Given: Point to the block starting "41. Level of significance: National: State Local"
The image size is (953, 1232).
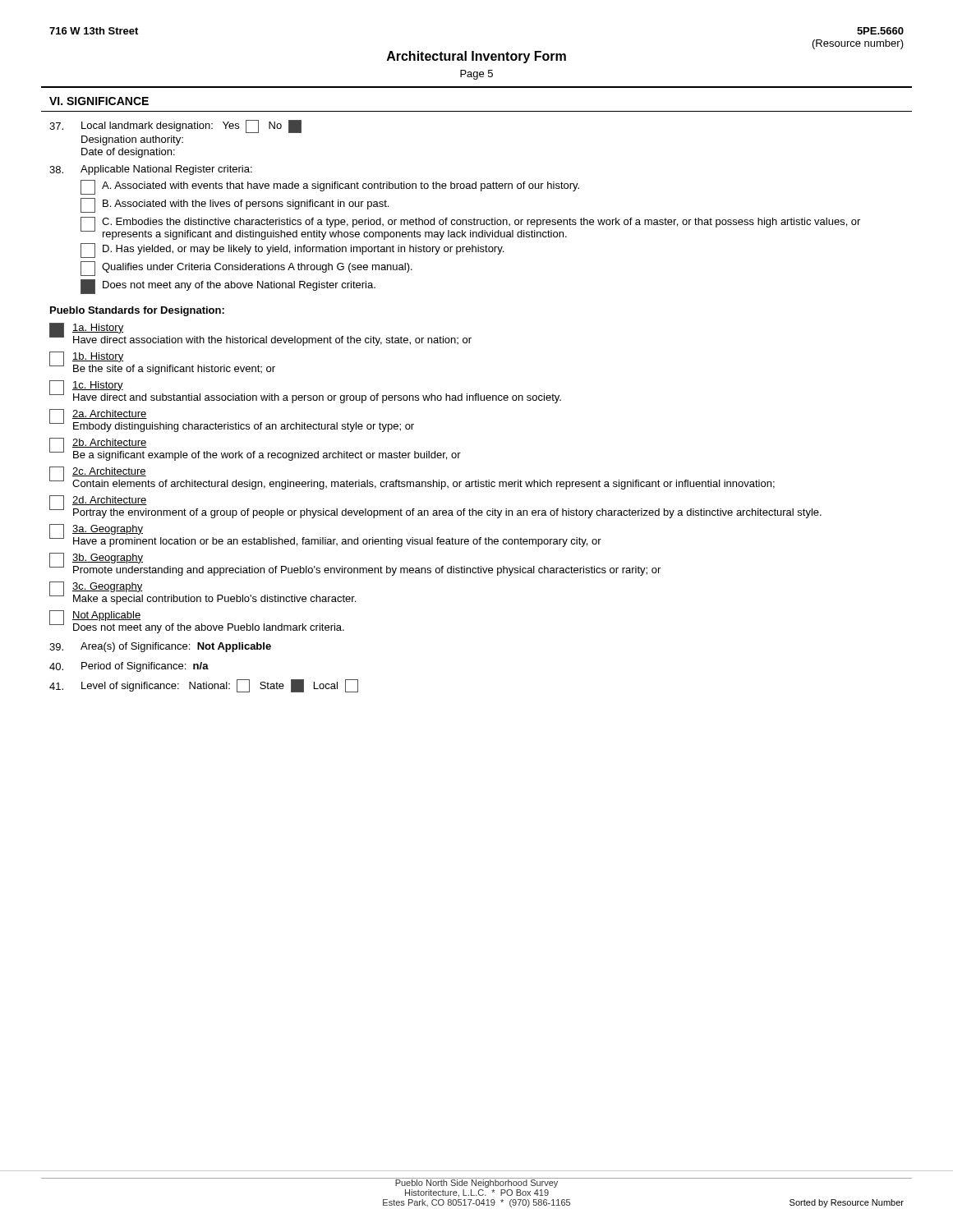Looking at the screenshot, I should coord(205,686).
